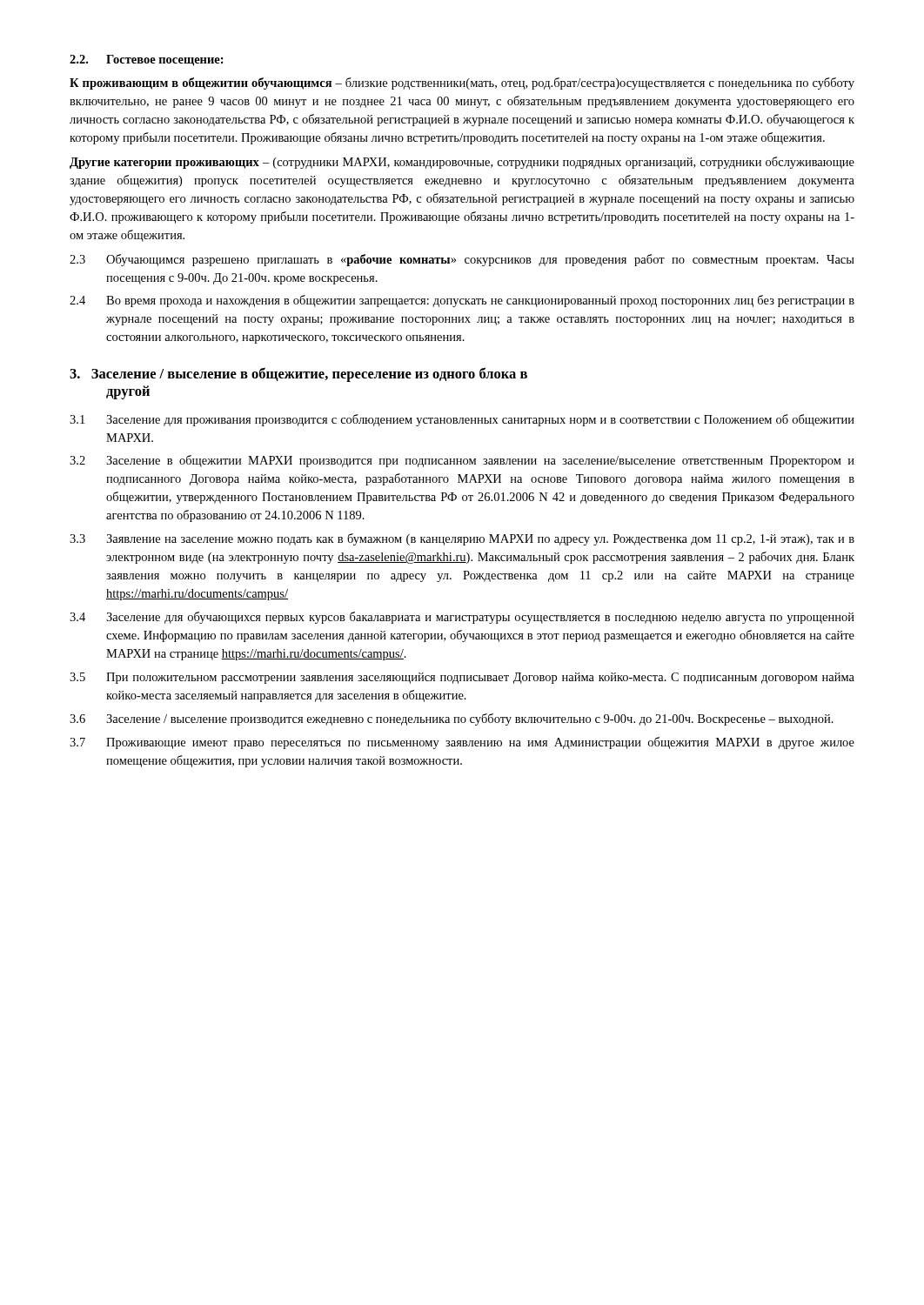Click on the passage starting "К проживающим в"
The height and width of the screenshot is (1305, 924).
(462, 110)
